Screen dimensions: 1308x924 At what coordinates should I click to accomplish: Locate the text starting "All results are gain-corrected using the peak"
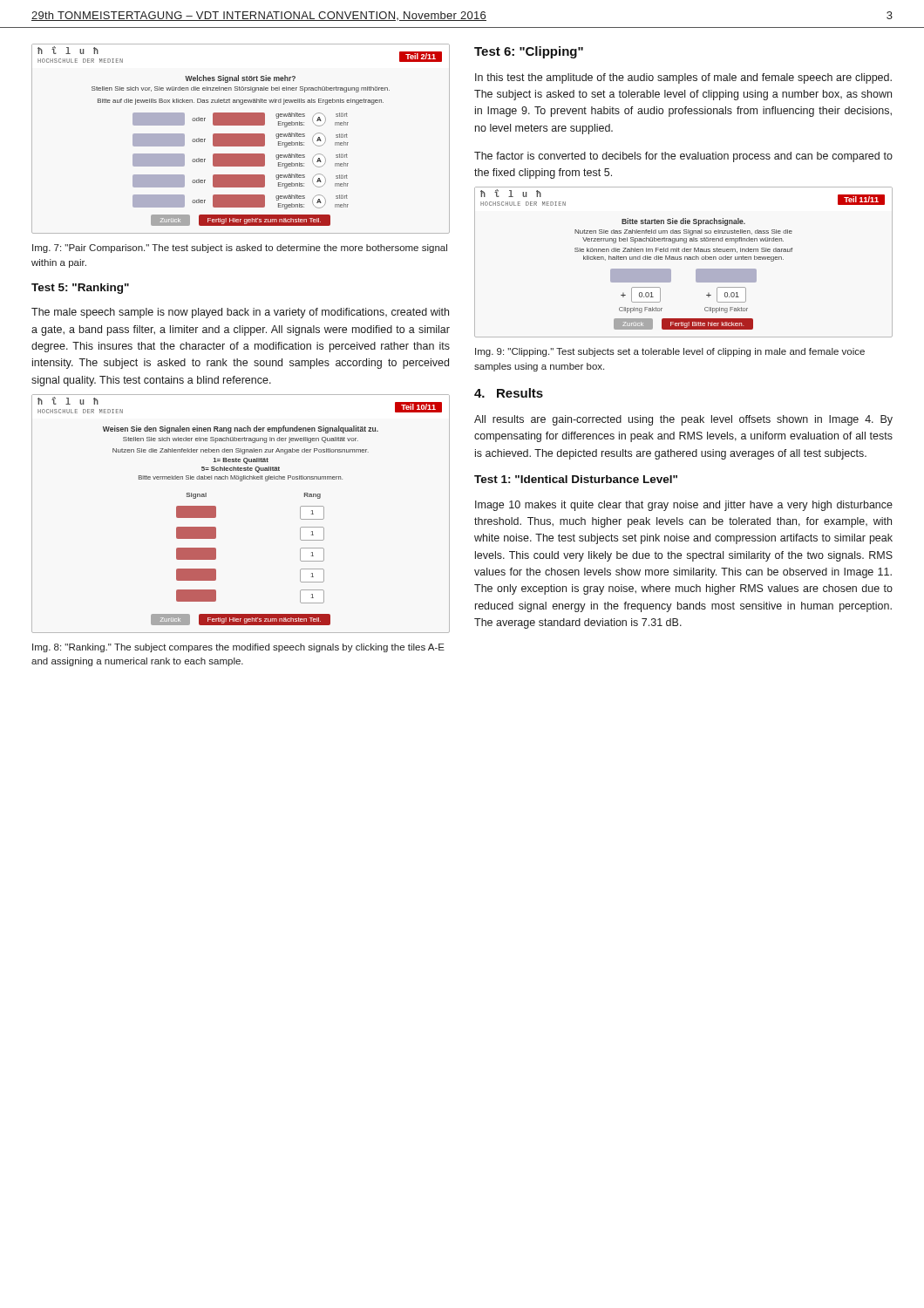[683, 437]
